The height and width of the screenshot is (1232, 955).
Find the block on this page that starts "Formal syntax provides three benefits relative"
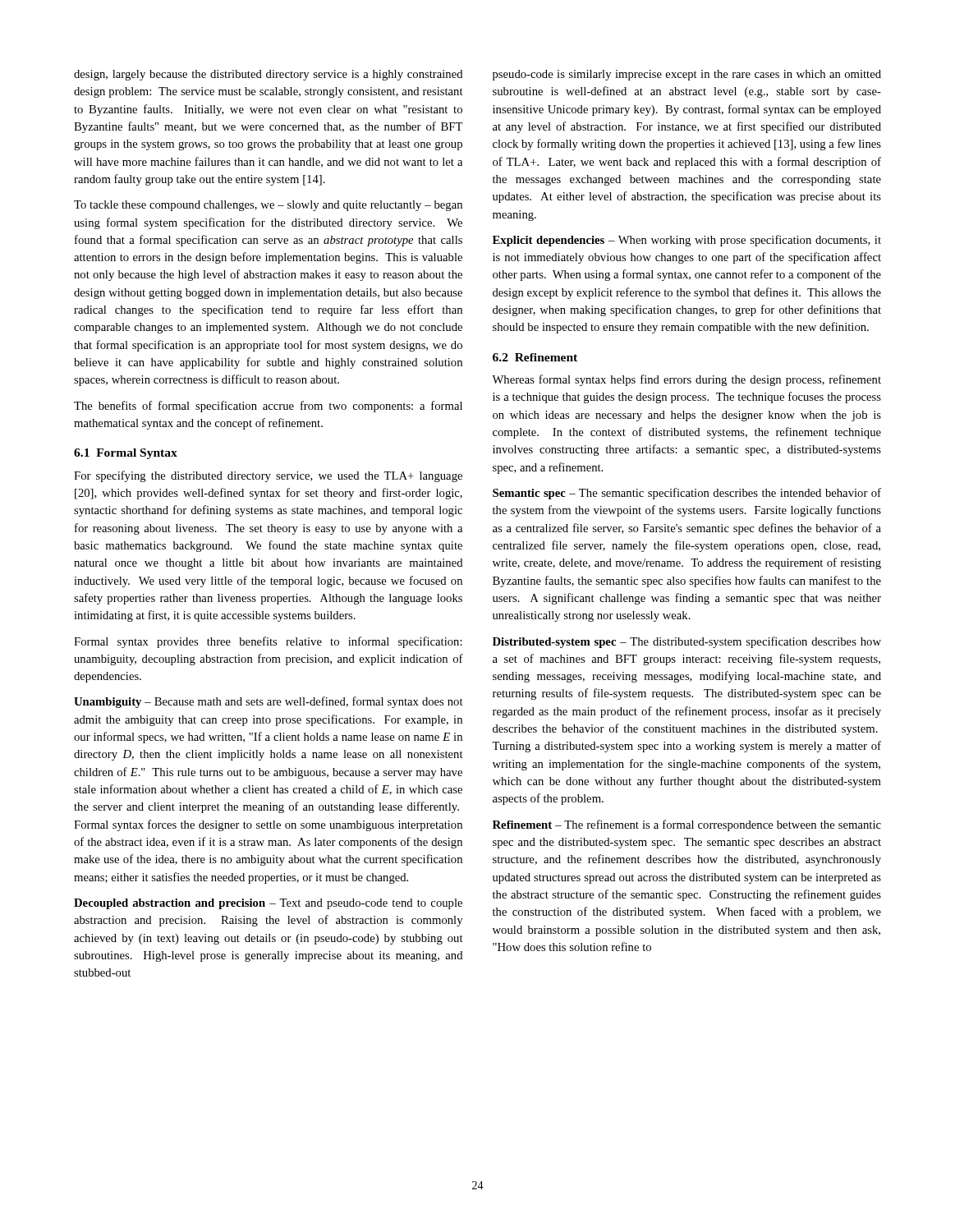(268, 659)
